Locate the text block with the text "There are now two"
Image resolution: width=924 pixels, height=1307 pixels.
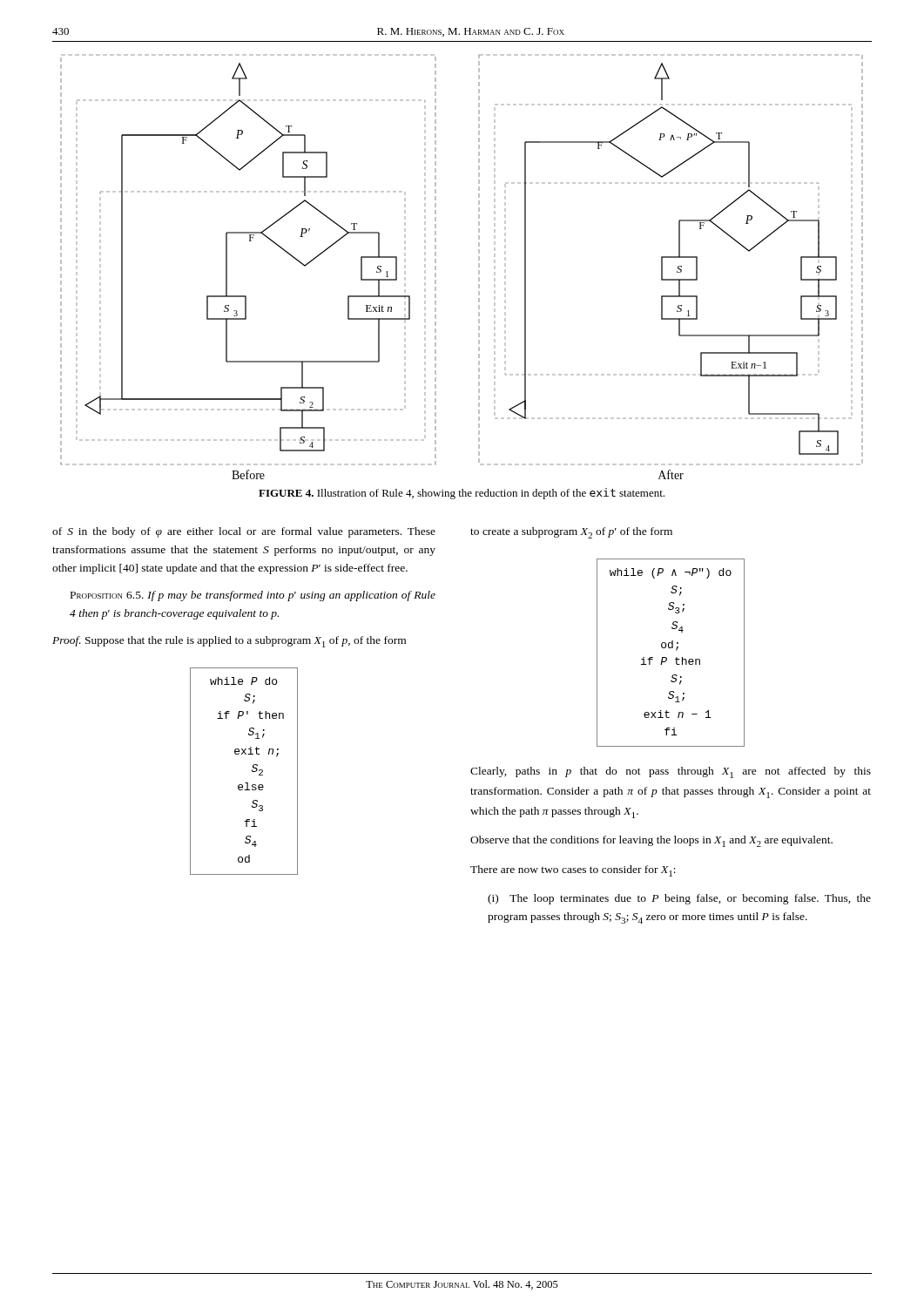click(573, 870)
